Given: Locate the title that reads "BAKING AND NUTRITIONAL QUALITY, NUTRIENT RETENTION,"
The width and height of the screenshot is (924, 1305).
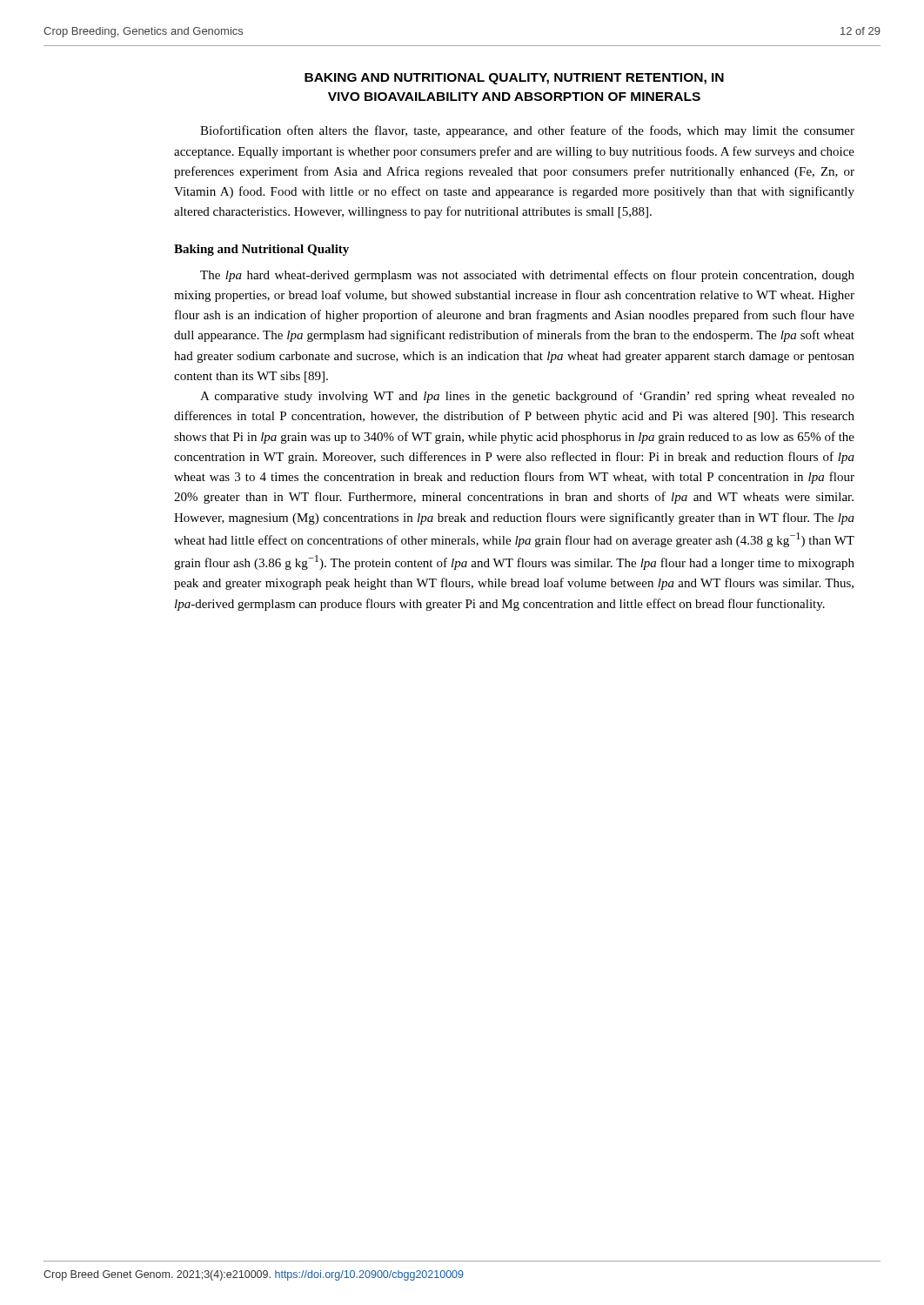Looking at the screenshot, I should point(514,87).
